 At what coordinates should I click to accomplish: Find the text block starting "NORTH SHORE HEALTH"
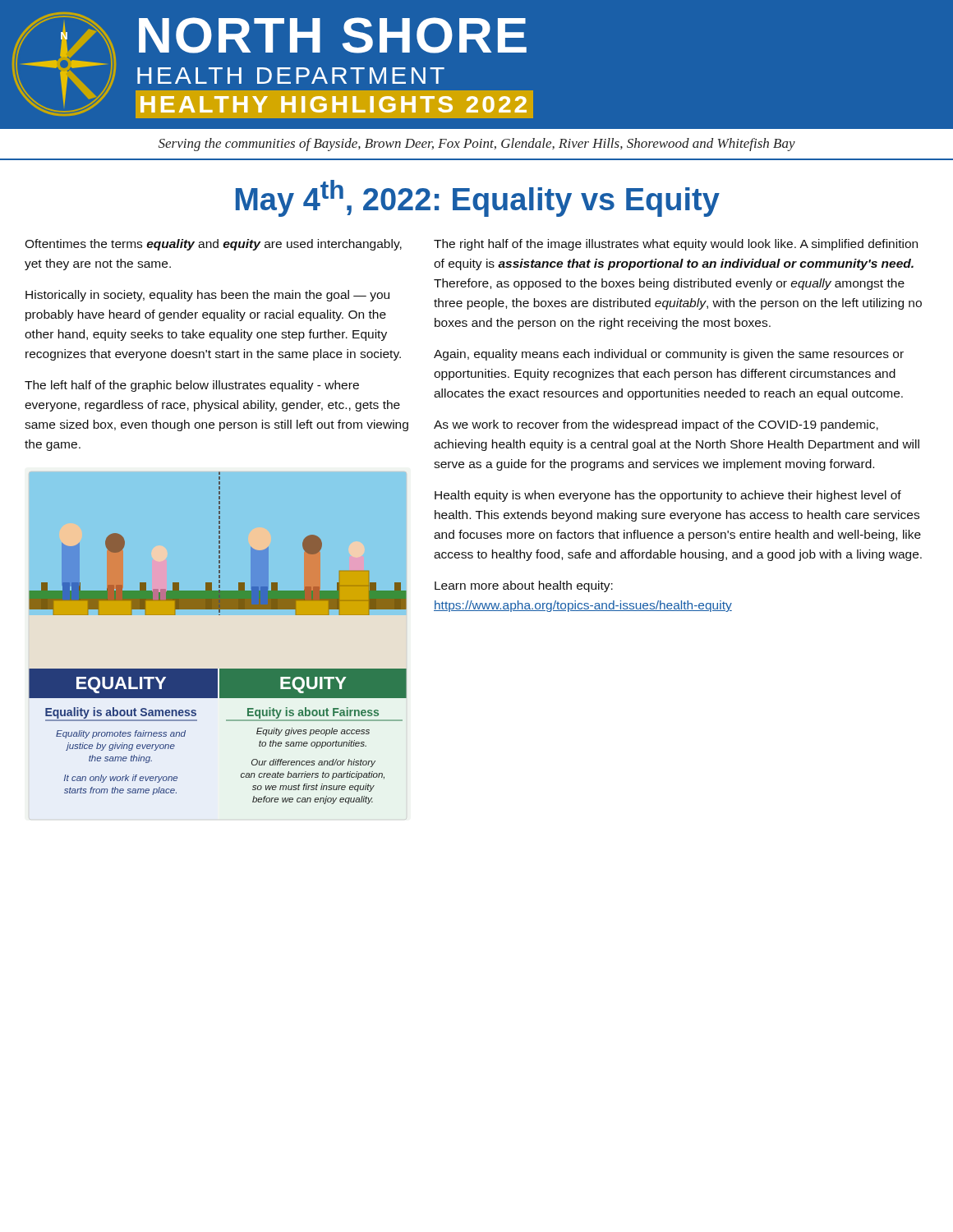point(536,62)
